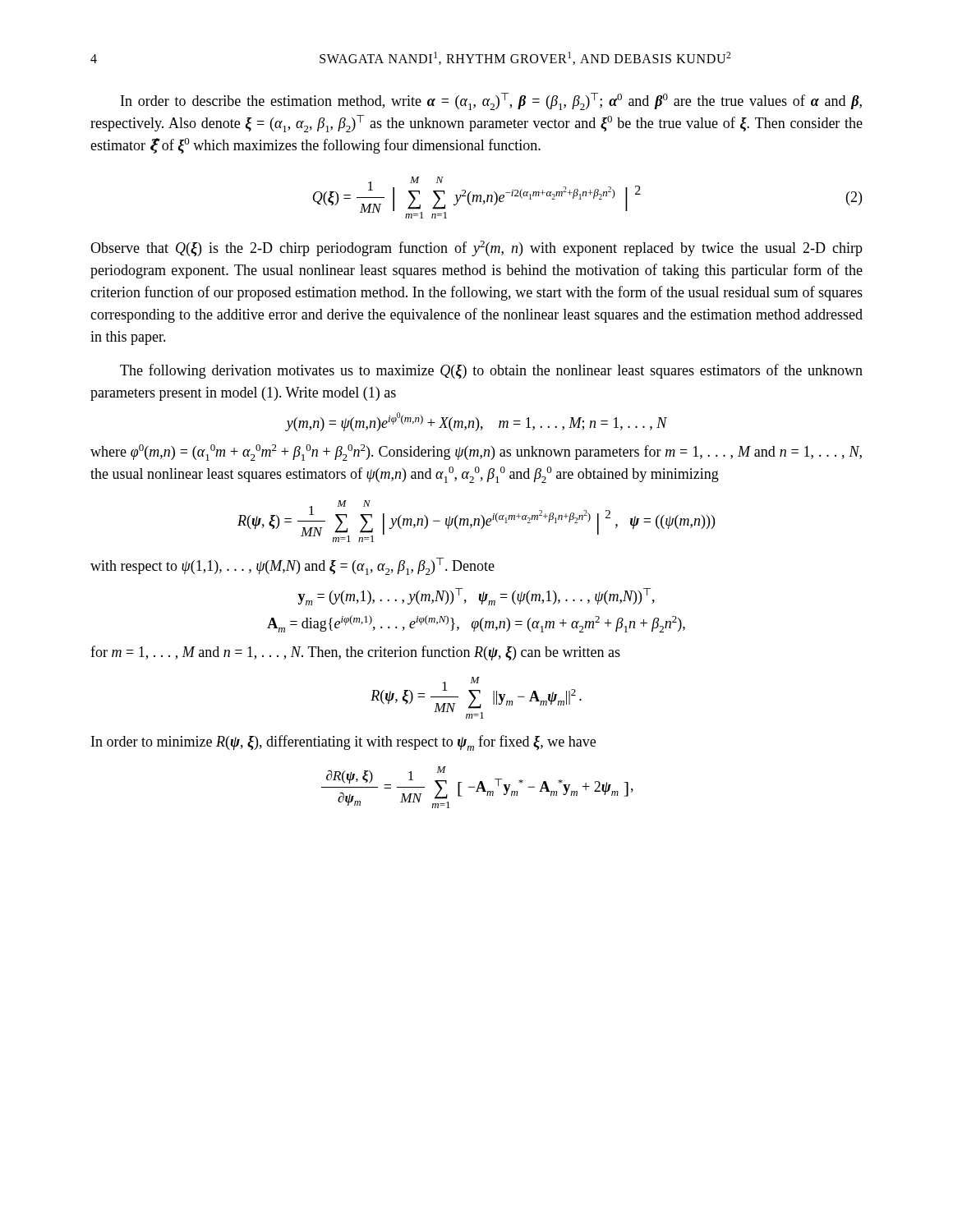Click on the text block with the text "where φ0(m,n) = (α10m + α20m2"
This screenshot has height=1232, width=953.
pyautogui.click(x=476, y=463)
